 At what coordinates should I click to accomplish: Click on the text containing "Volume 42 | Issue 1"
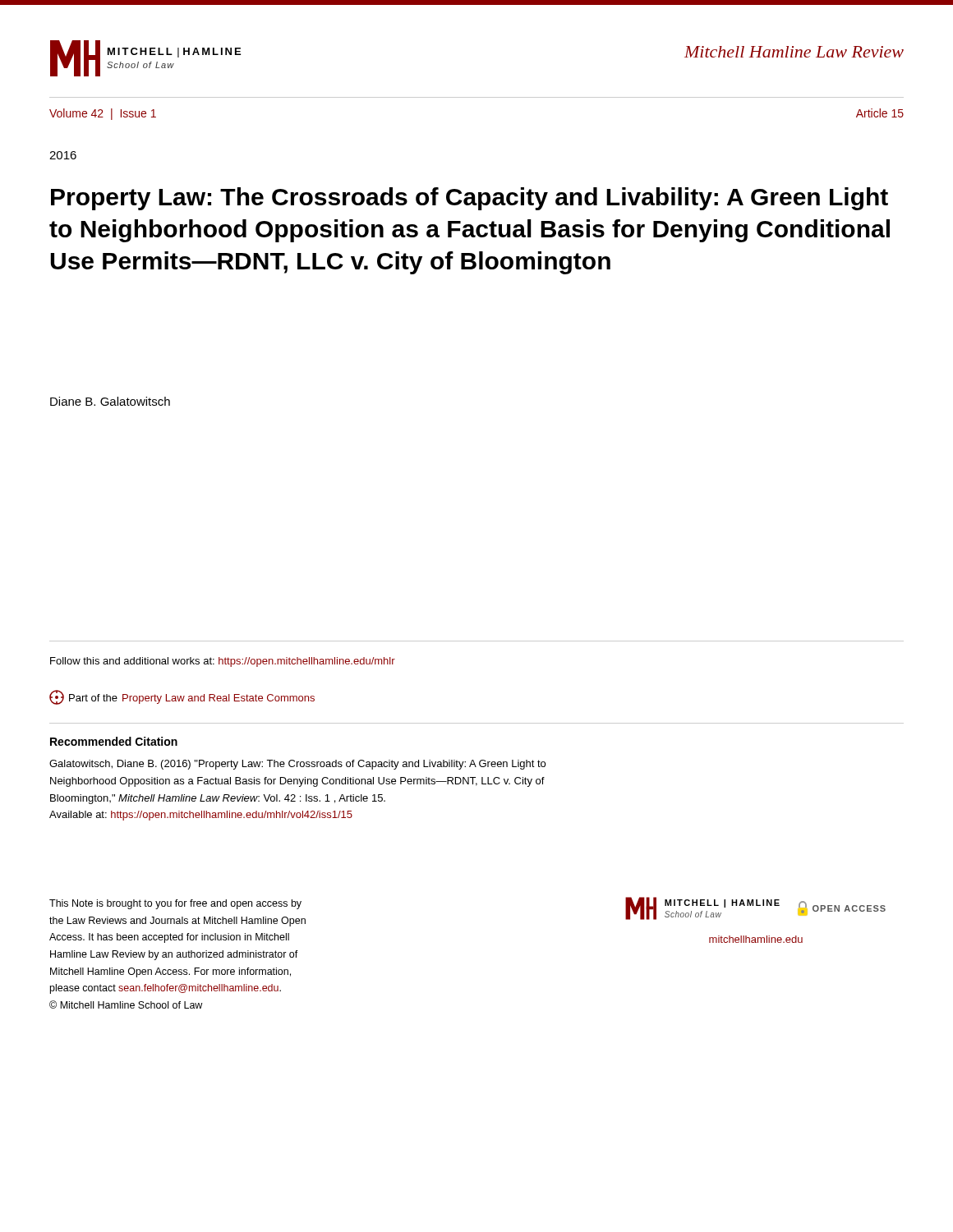point(103,113)
